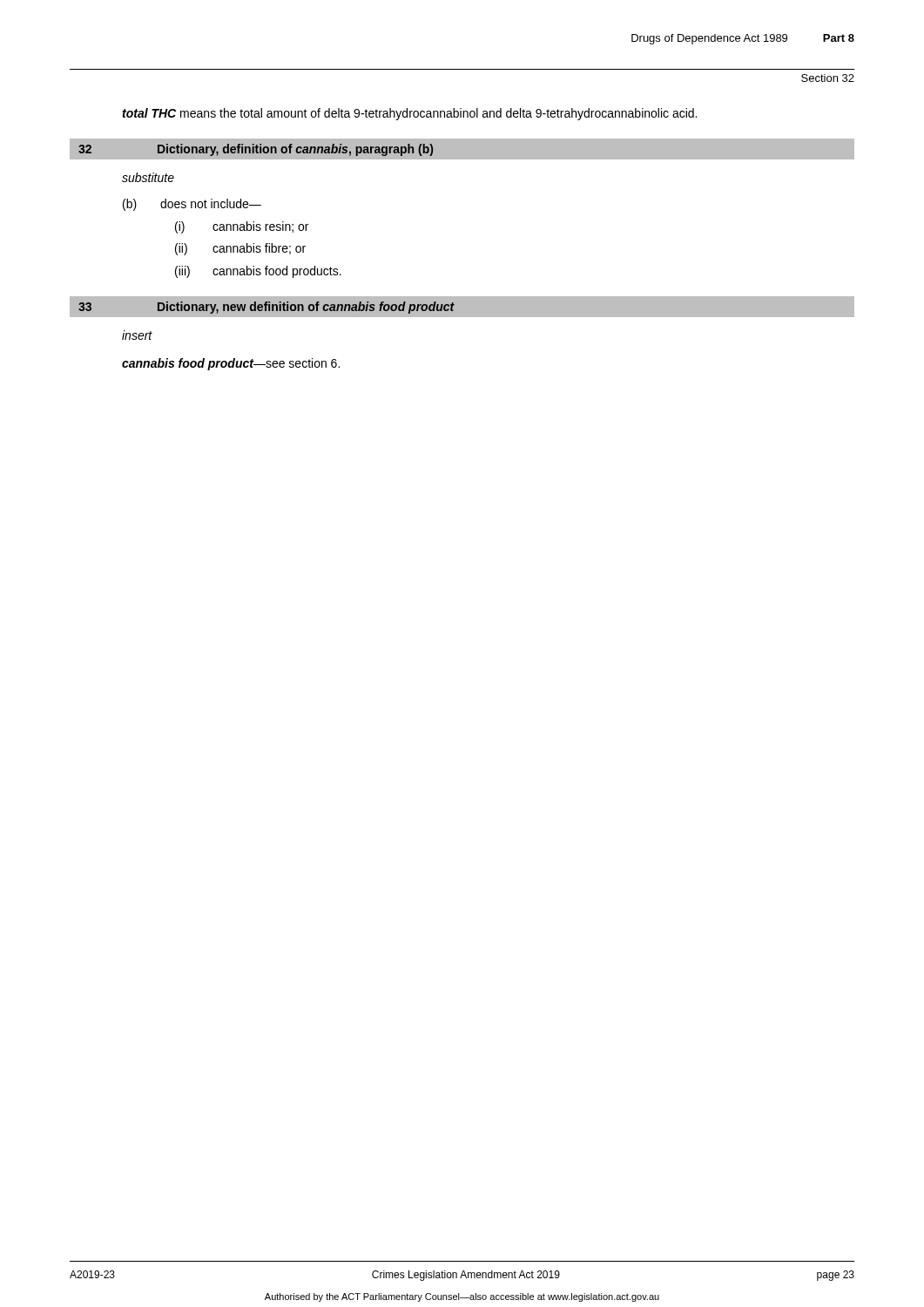Point to the element starting "(iii) cannabis food products."
The image size is (924, 1307).
(258, 272)
